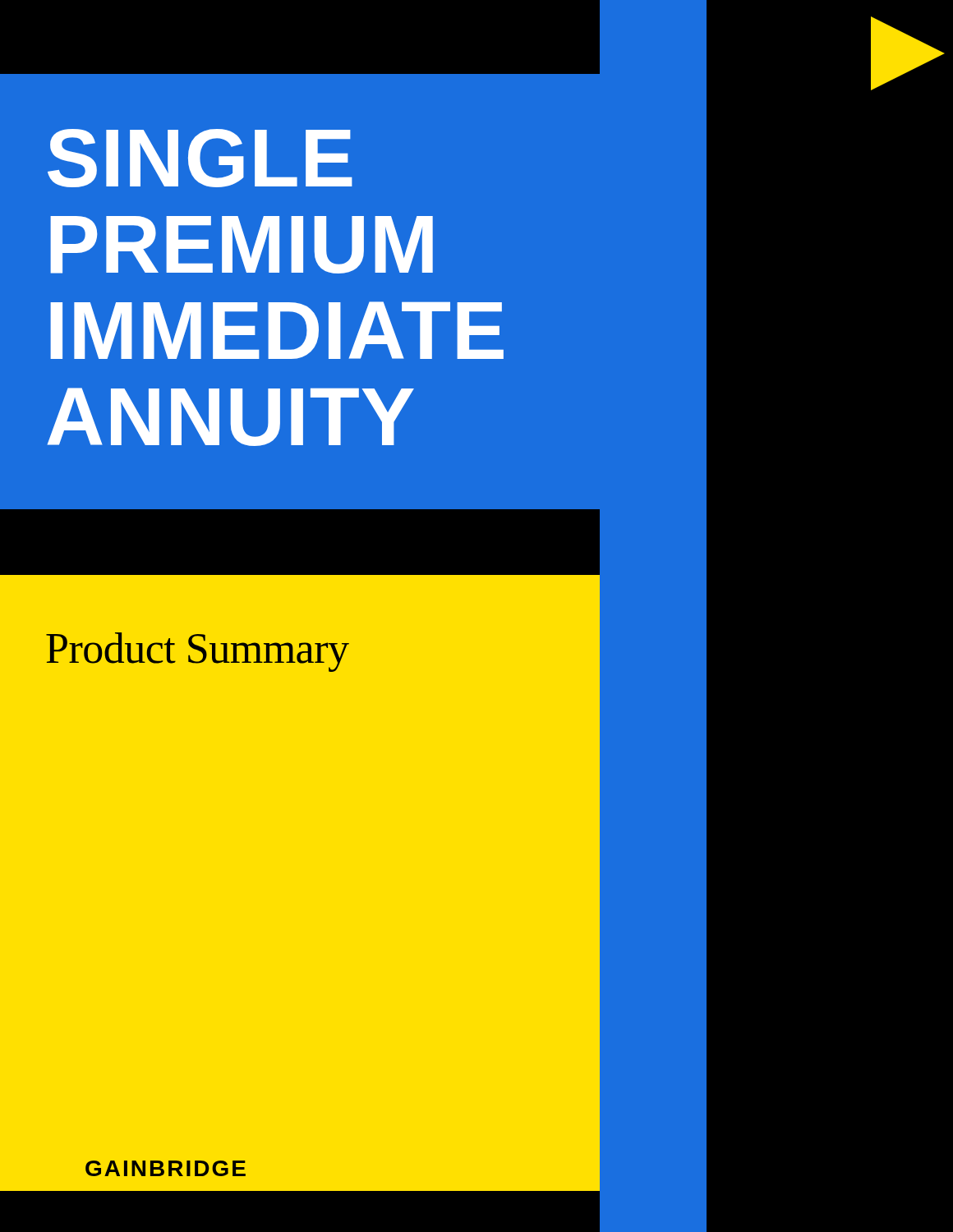The image size is (953, 1232).
Task: Locate the logo
Action: click(x=147, y=1169)
